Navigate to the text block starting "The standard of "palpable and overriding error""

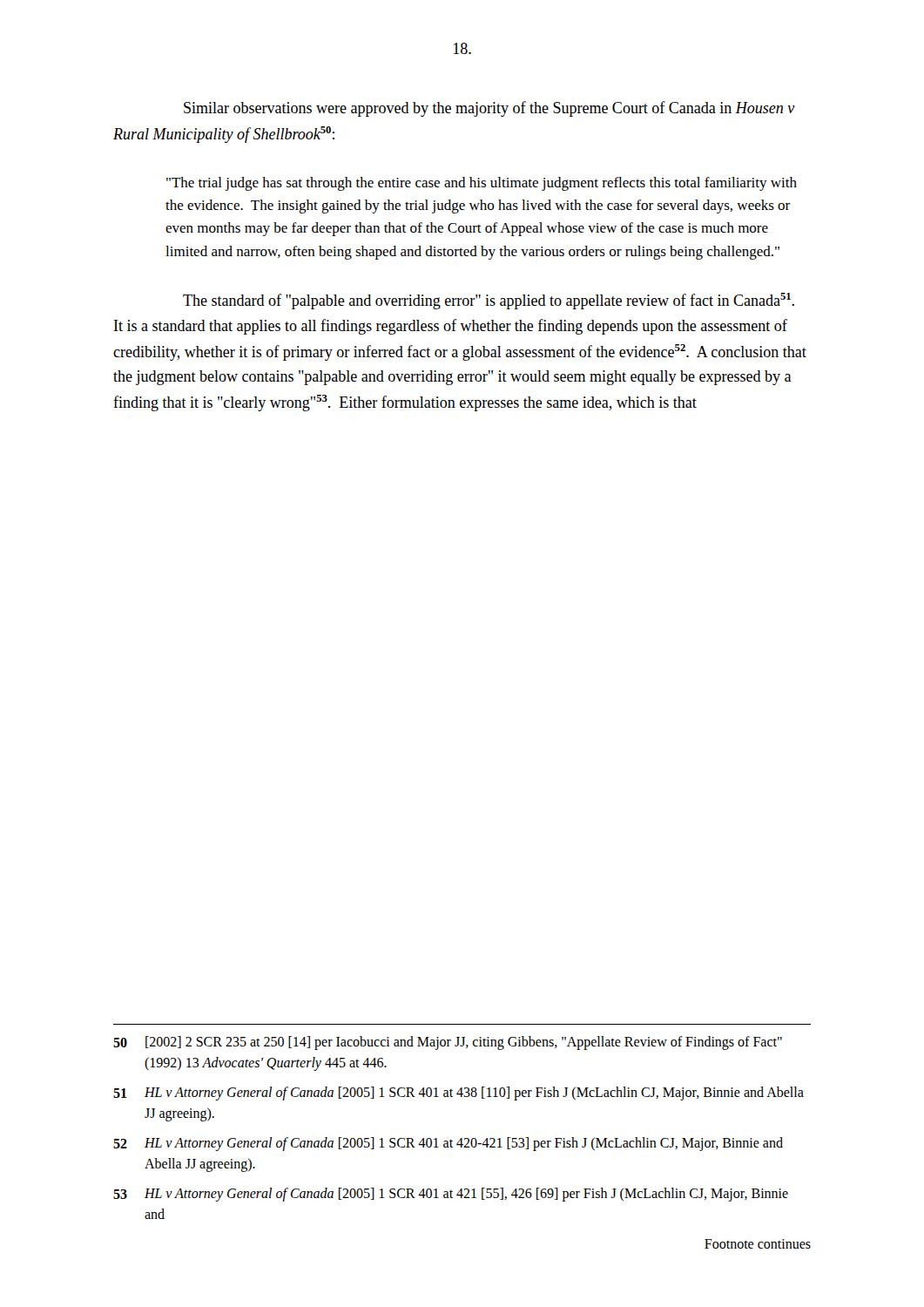[x=462, y=352]
